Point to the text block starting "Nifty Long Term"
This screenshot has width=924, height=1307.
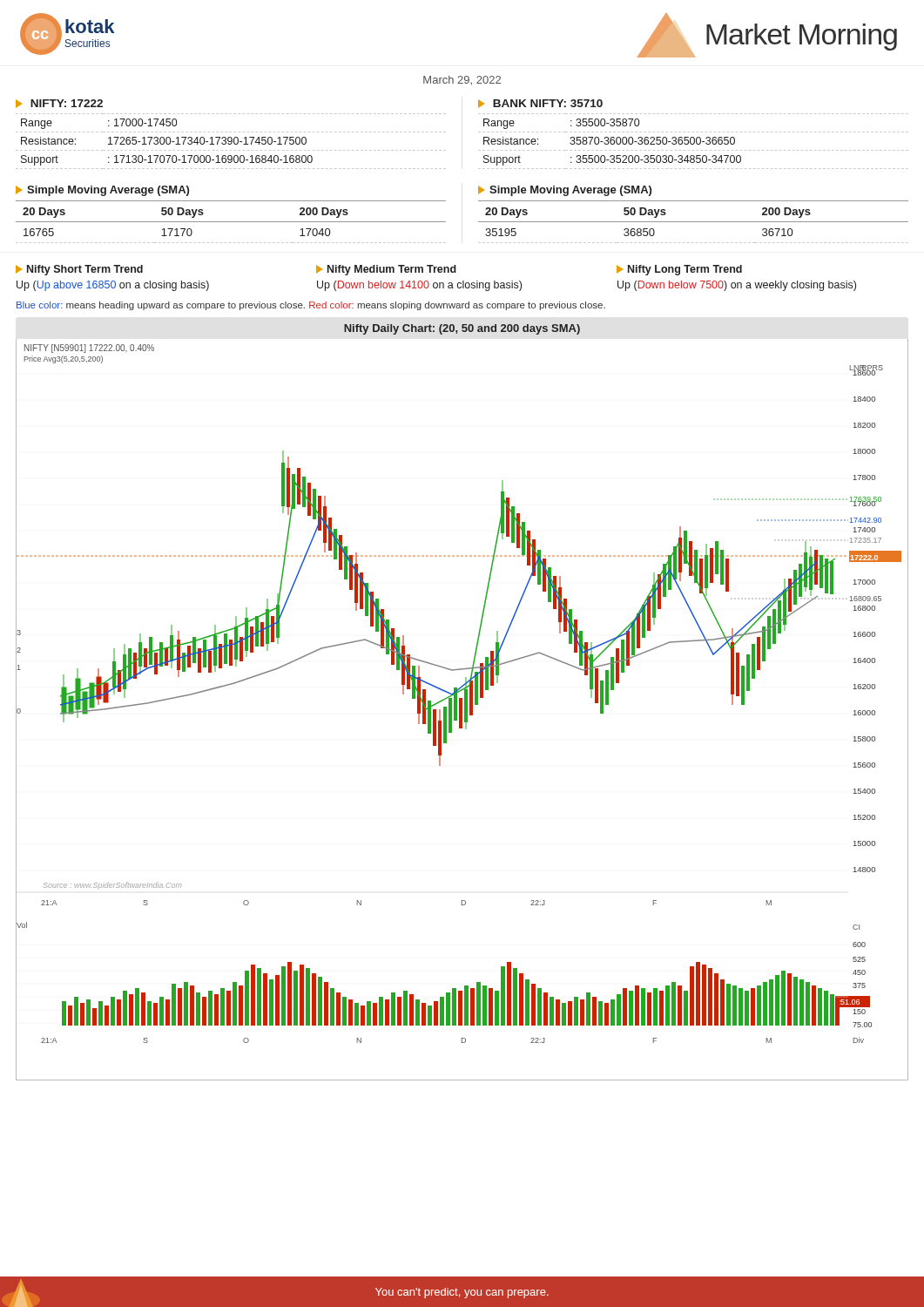click(679, 269)
